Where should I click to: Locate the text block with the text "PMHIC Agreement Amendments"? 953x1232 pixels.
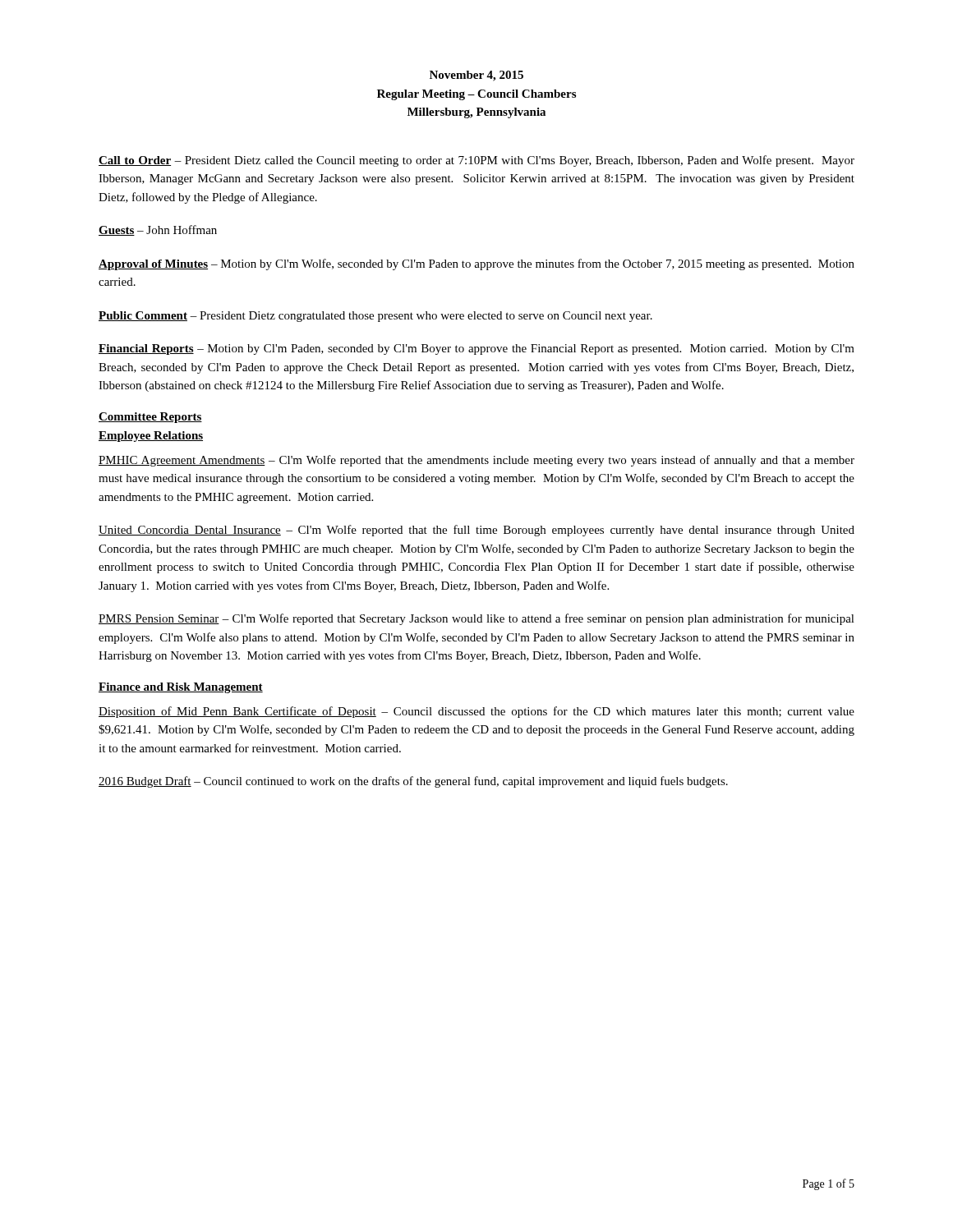pos(476,478)
